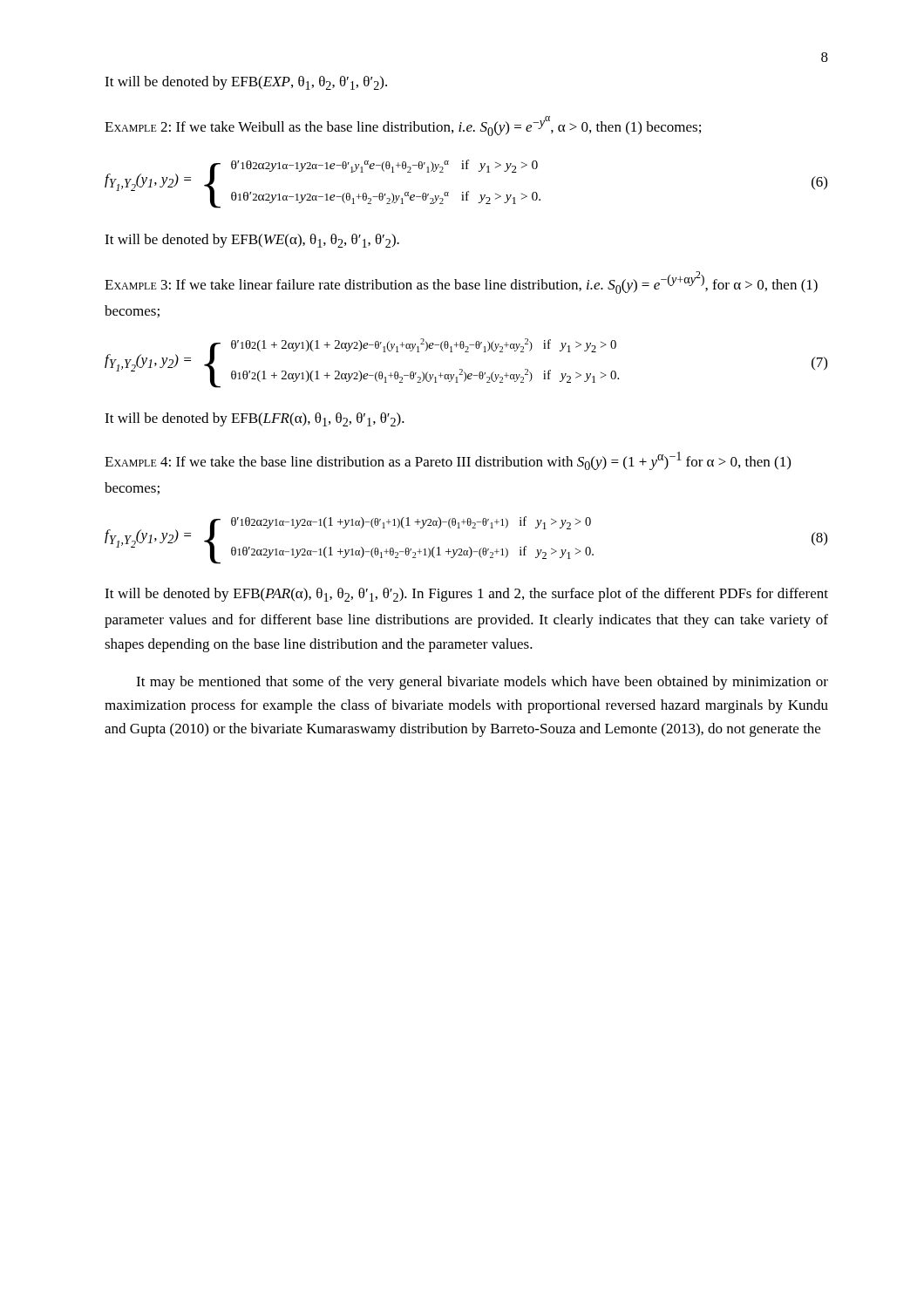
Task: Find the text block with the text "Example 4: If we take the"
Action: click(x=448, y=472)
